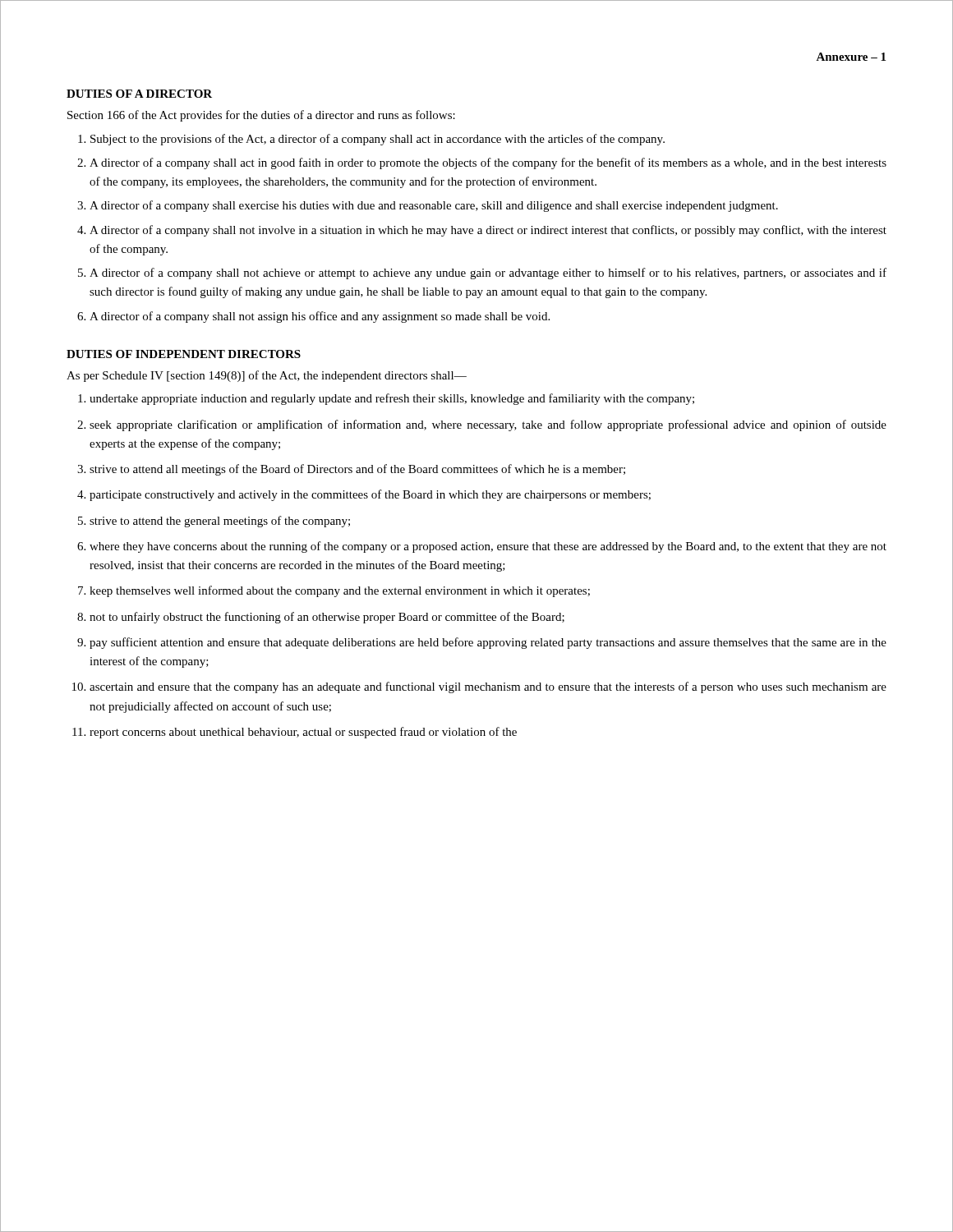Find the text block that reads "As per Schedule IV [section 149(8)] of"

coord(266,375)
